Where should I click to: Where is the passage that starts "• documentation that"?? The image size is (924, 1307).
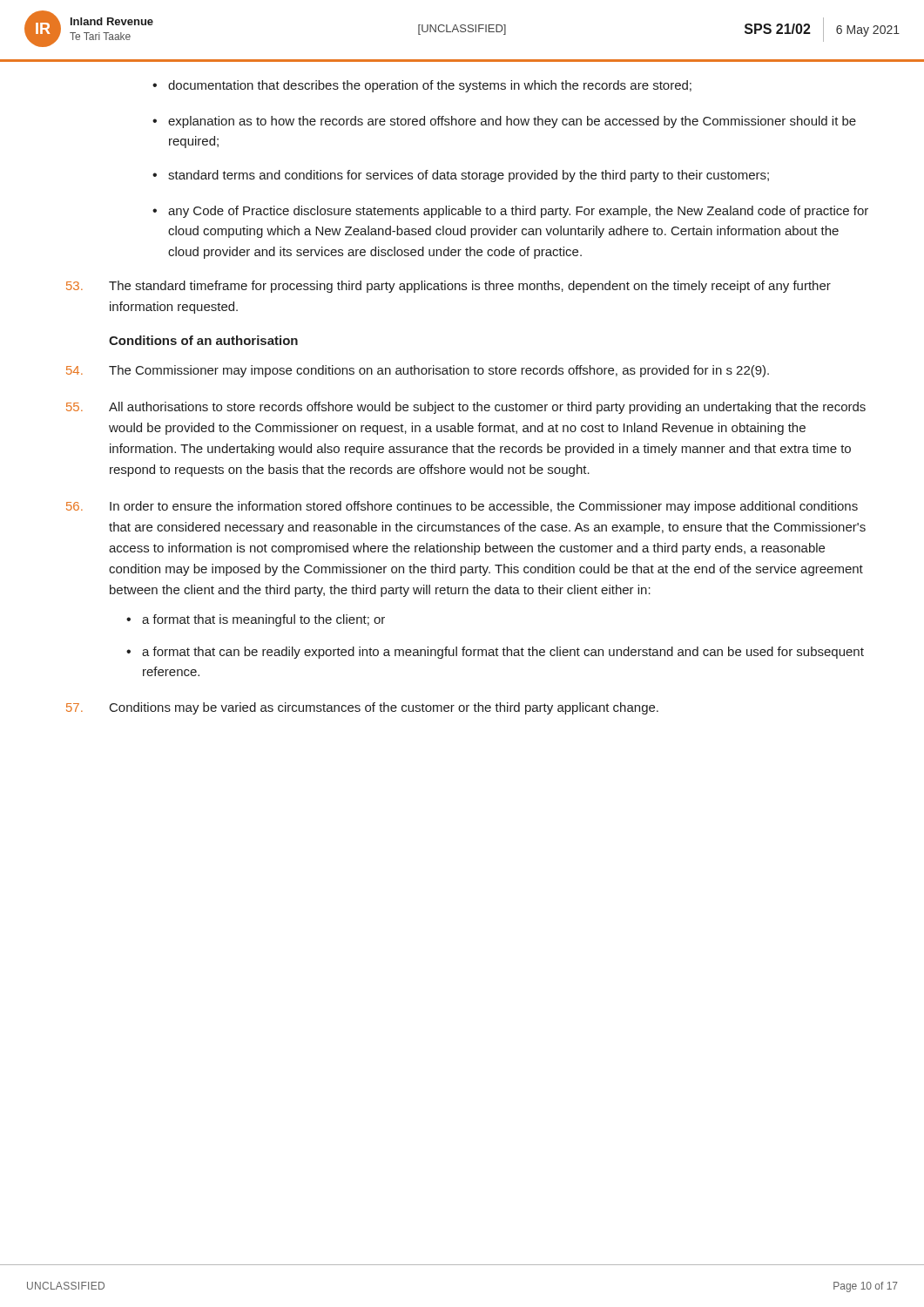[x=512, y=86]
